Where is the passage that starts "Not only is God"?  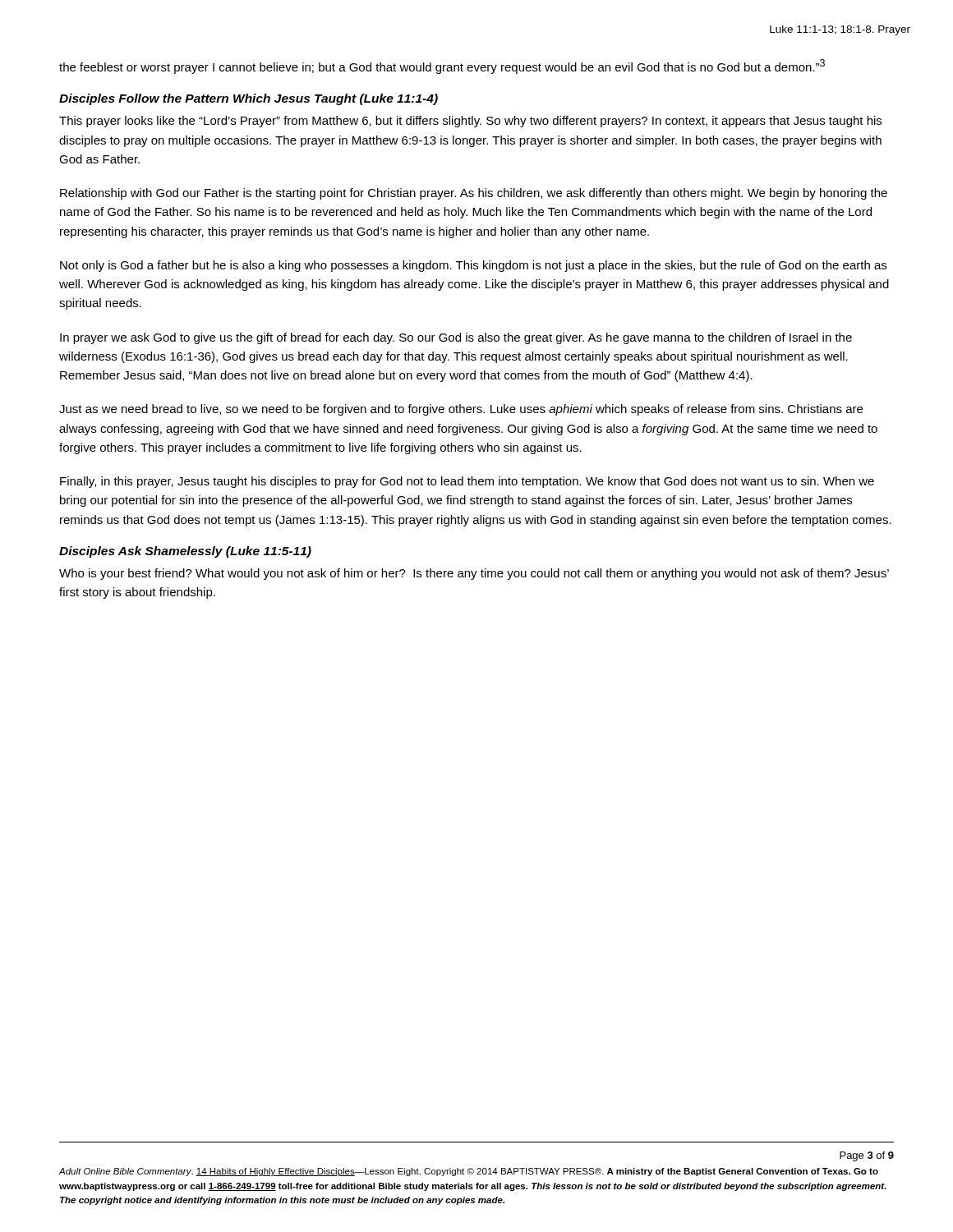coord(474,284)
